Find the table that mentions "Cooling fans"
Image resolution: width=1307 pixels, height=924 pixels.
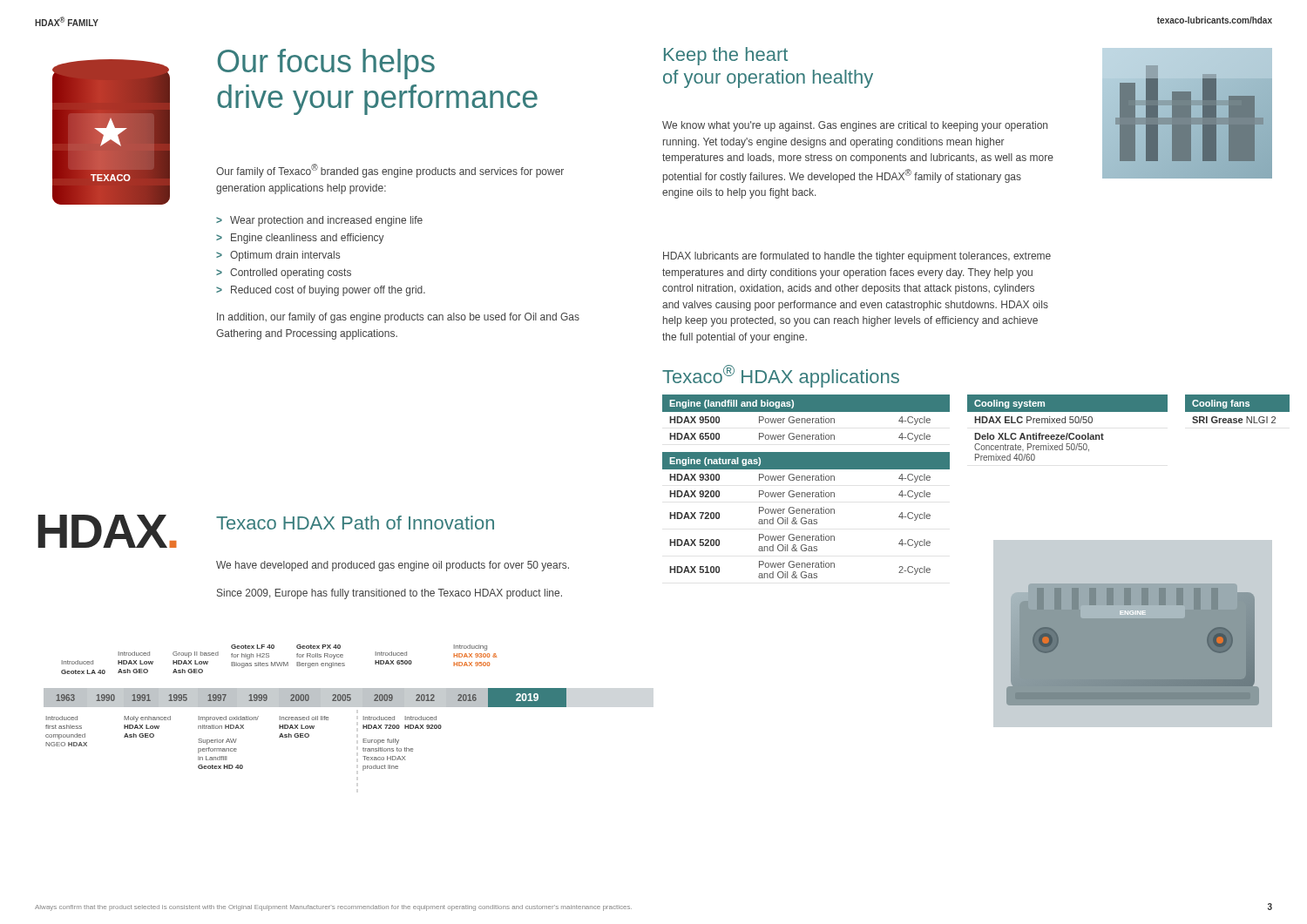(1237, 412)
